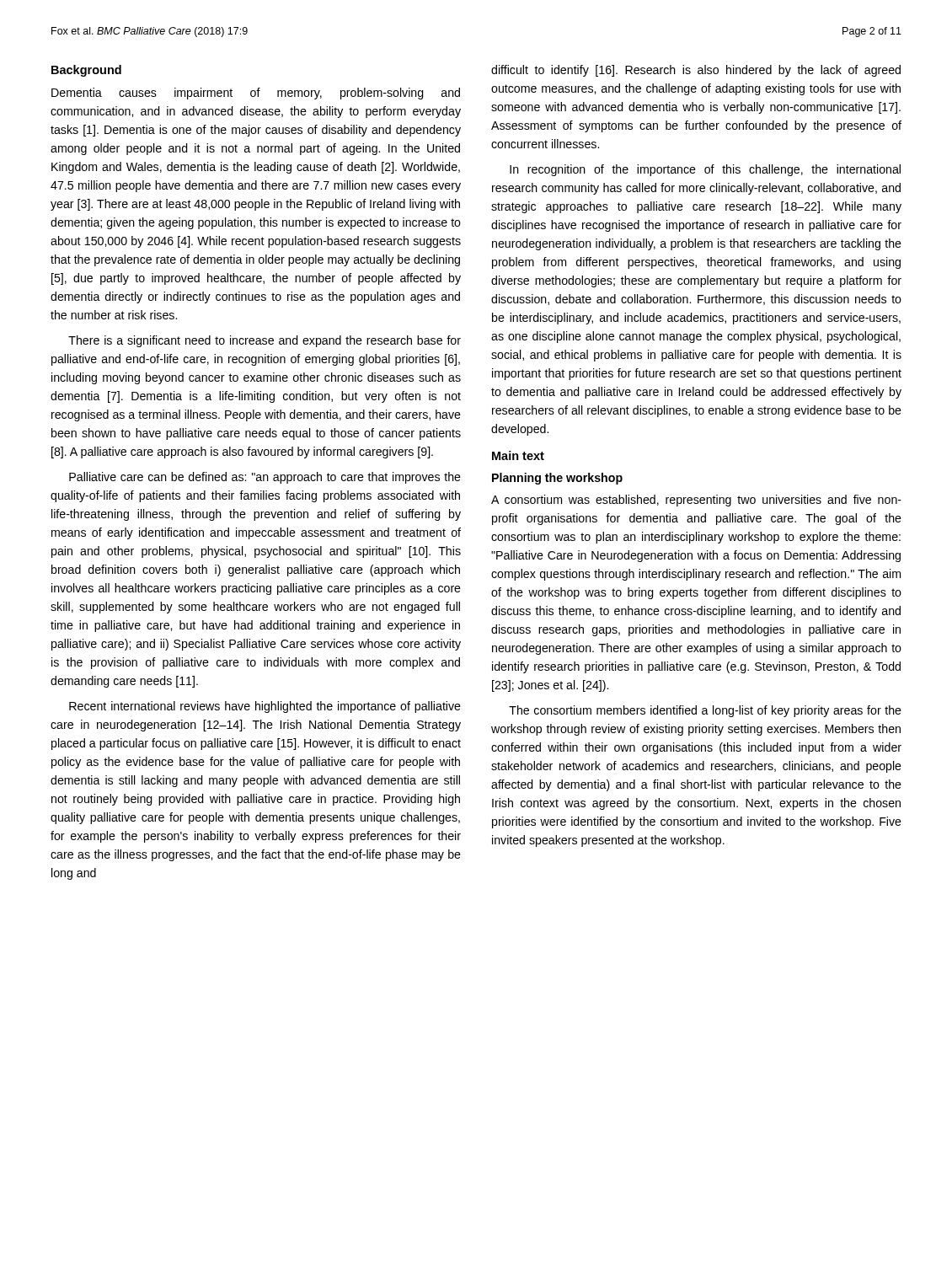
Task: Locate the section header containing "Planning the workshop"
Action: 557,478
